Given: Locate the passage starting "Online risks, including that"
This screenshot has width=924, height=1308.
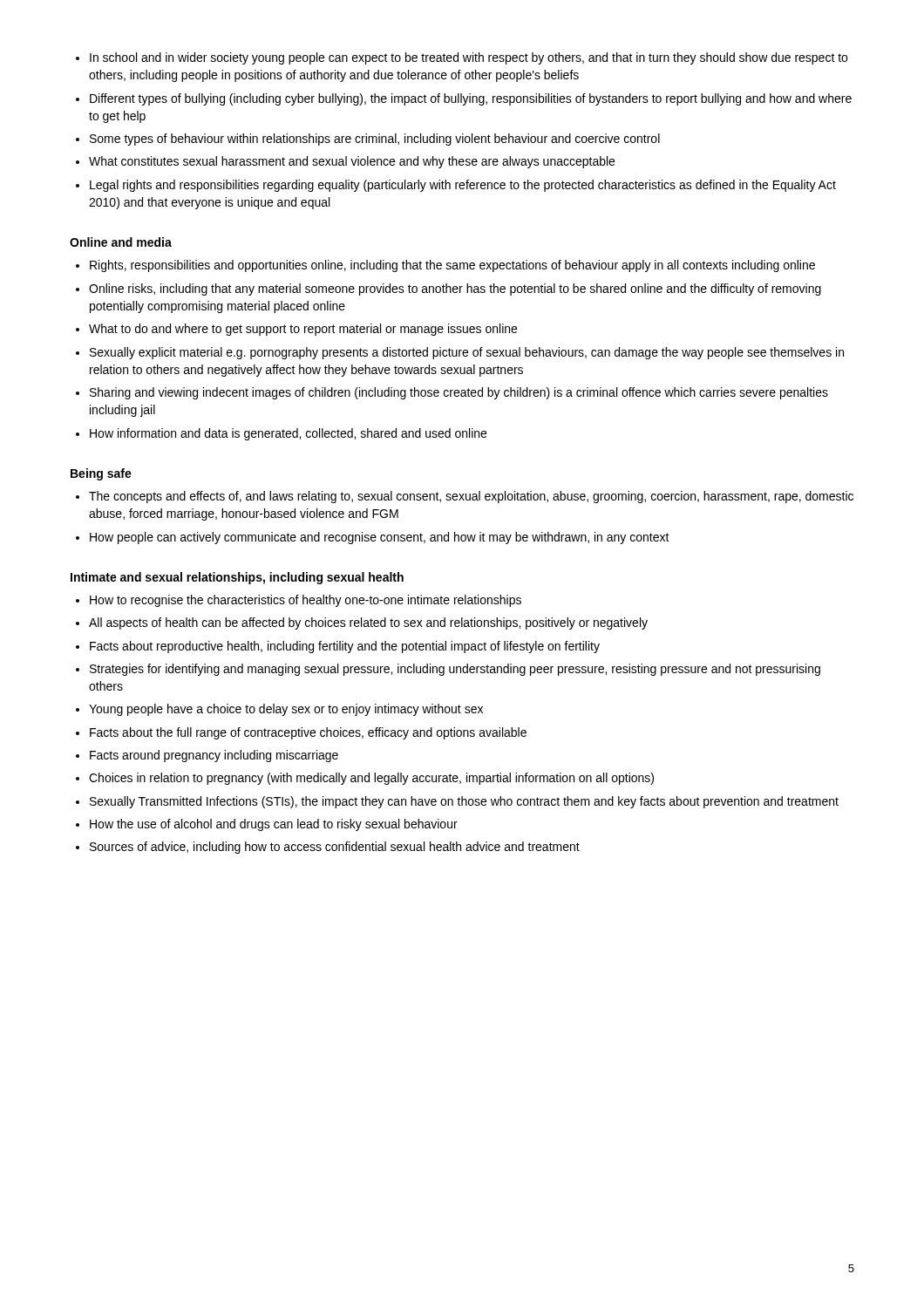Looking at the screenshot, I should (x=455, y=297).
